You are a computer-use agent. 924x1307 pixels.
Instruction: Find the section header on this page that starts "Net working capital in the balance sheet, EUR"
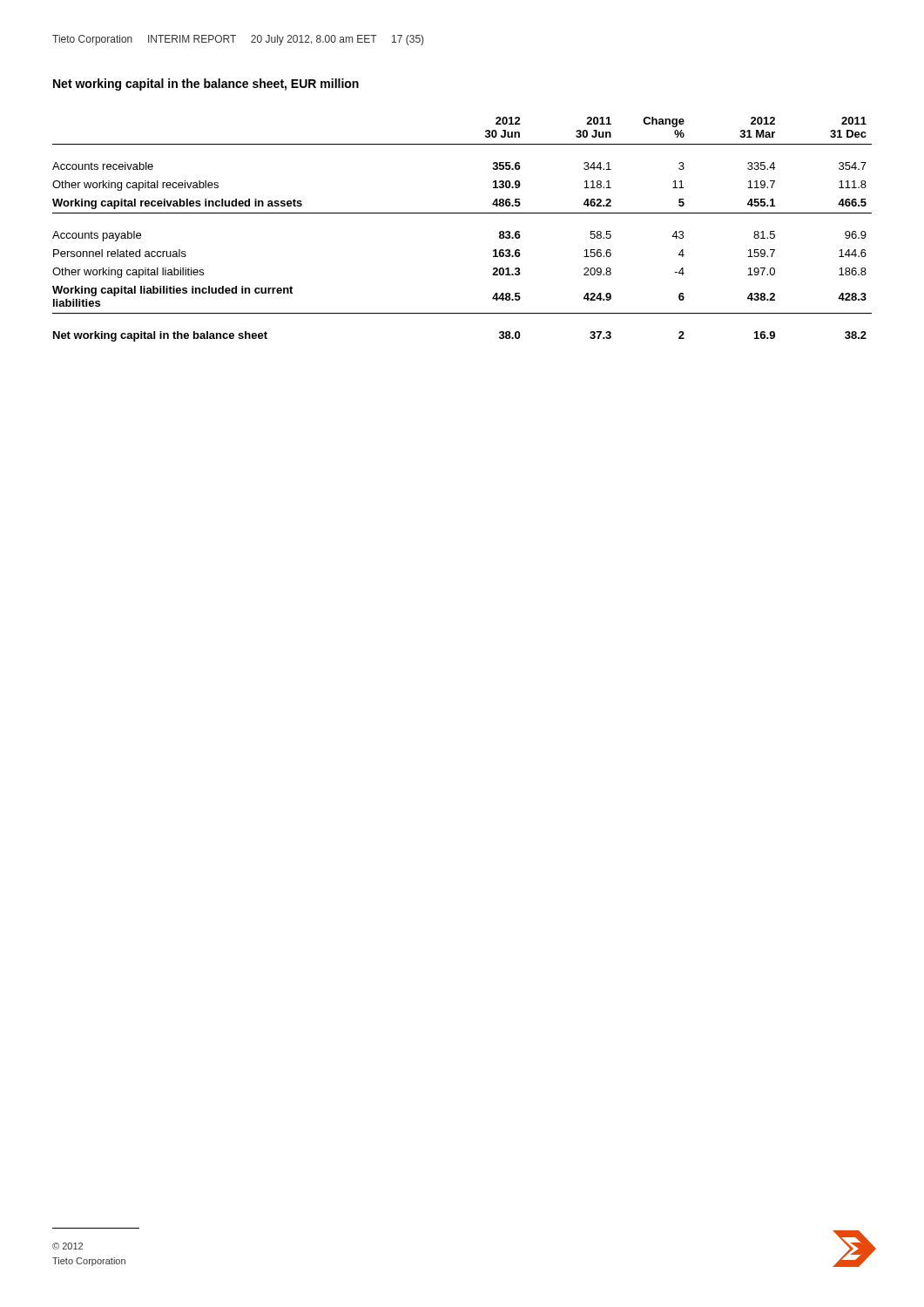coord(206,84)
